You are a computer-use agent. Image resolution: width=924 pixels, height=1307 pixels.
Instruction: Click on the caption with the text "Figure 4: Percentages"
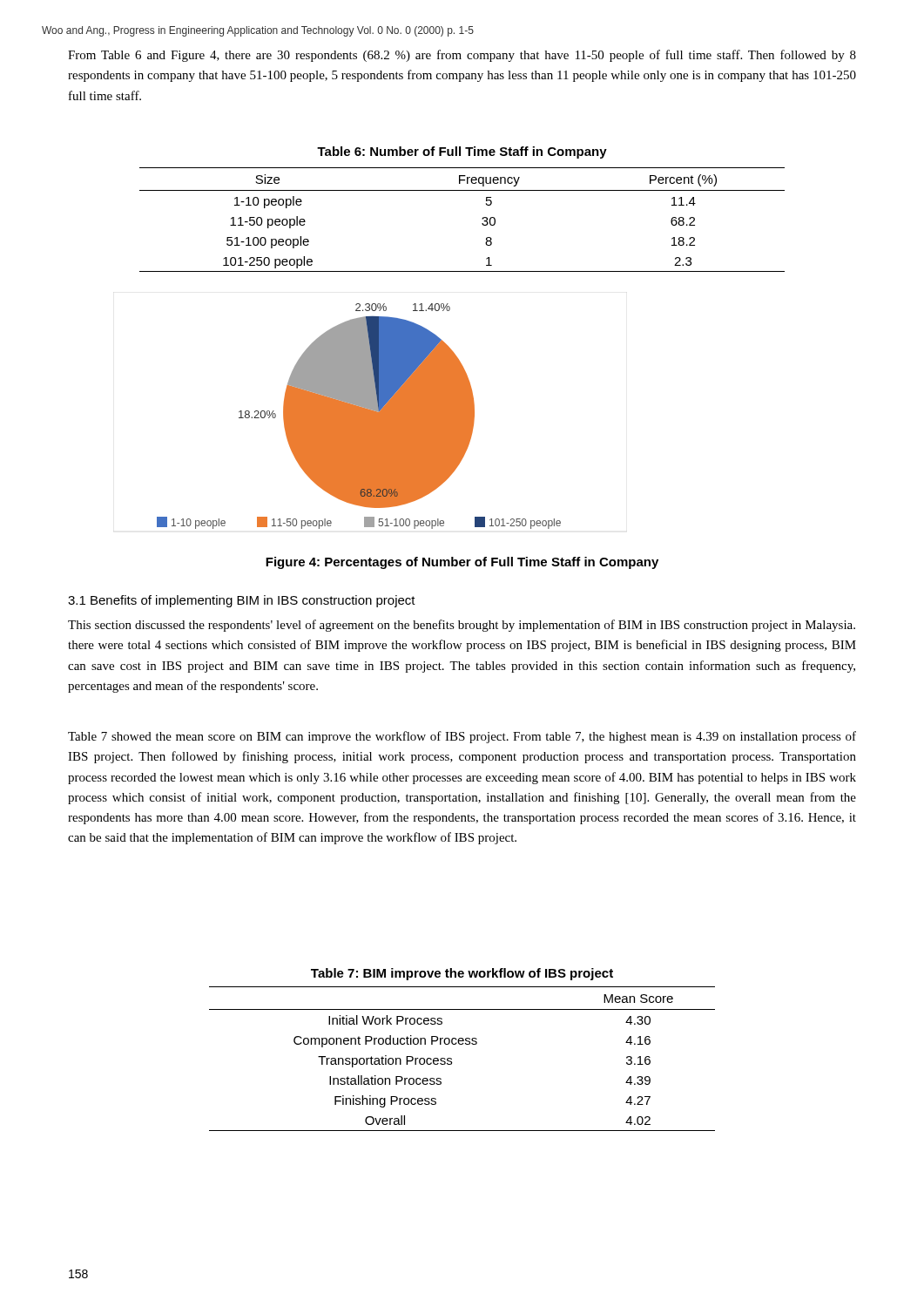click(x=462, y=562)
